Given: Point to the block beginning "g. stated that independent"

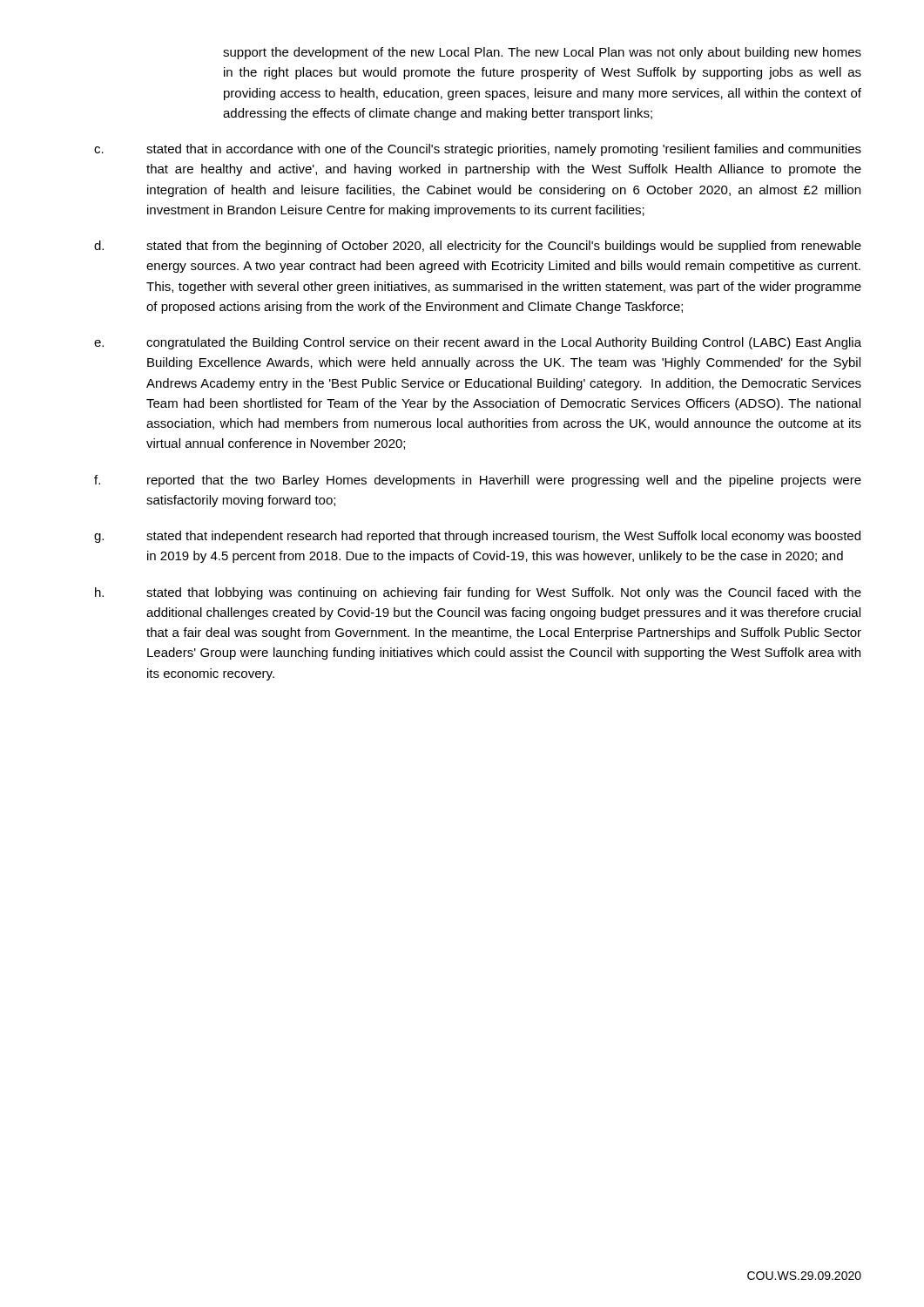Looking at the screenshot, I should click(x=478, y=546).
